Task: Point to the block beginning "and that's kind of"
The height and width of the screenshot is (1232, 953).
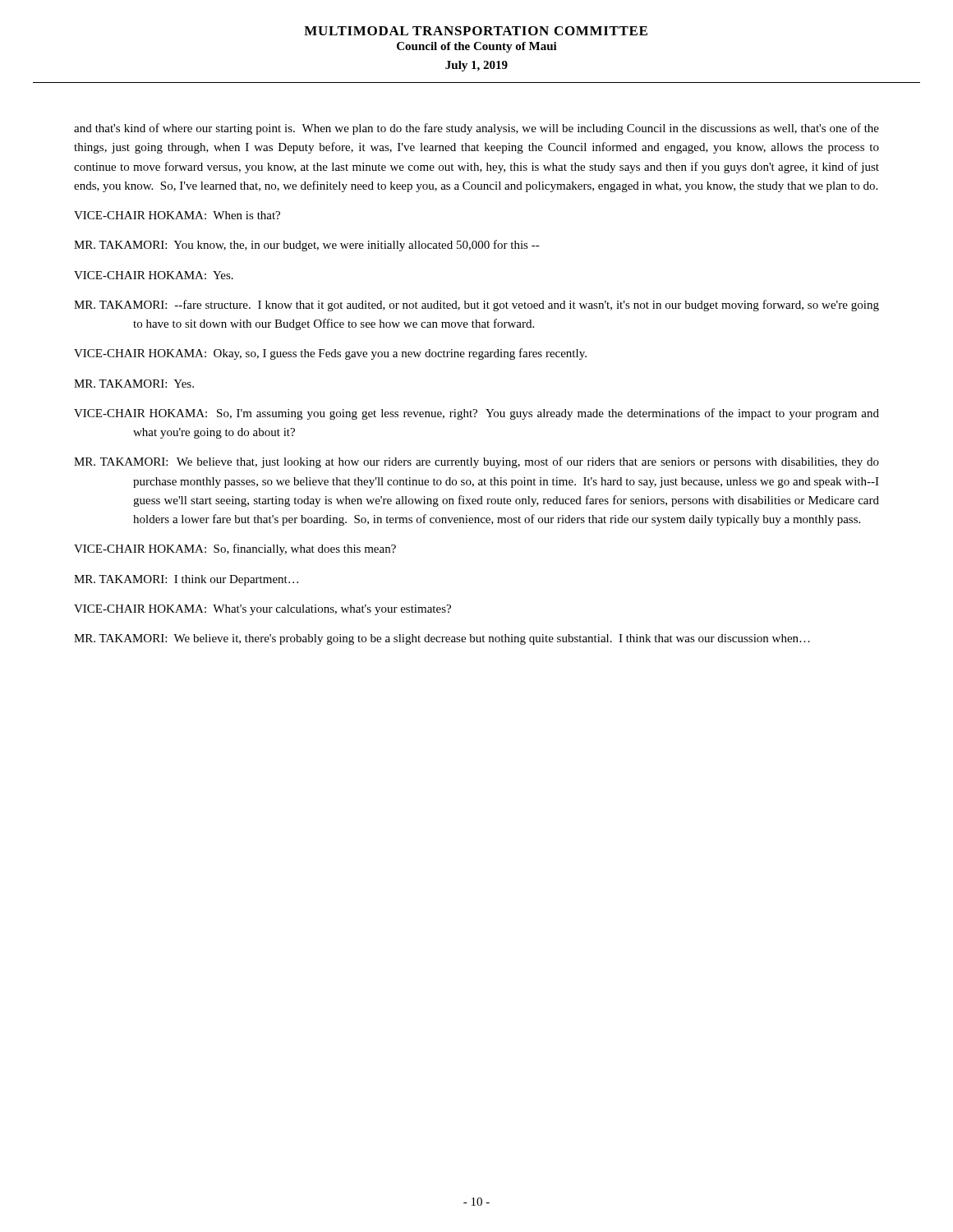Action: [x=476, y=157]
